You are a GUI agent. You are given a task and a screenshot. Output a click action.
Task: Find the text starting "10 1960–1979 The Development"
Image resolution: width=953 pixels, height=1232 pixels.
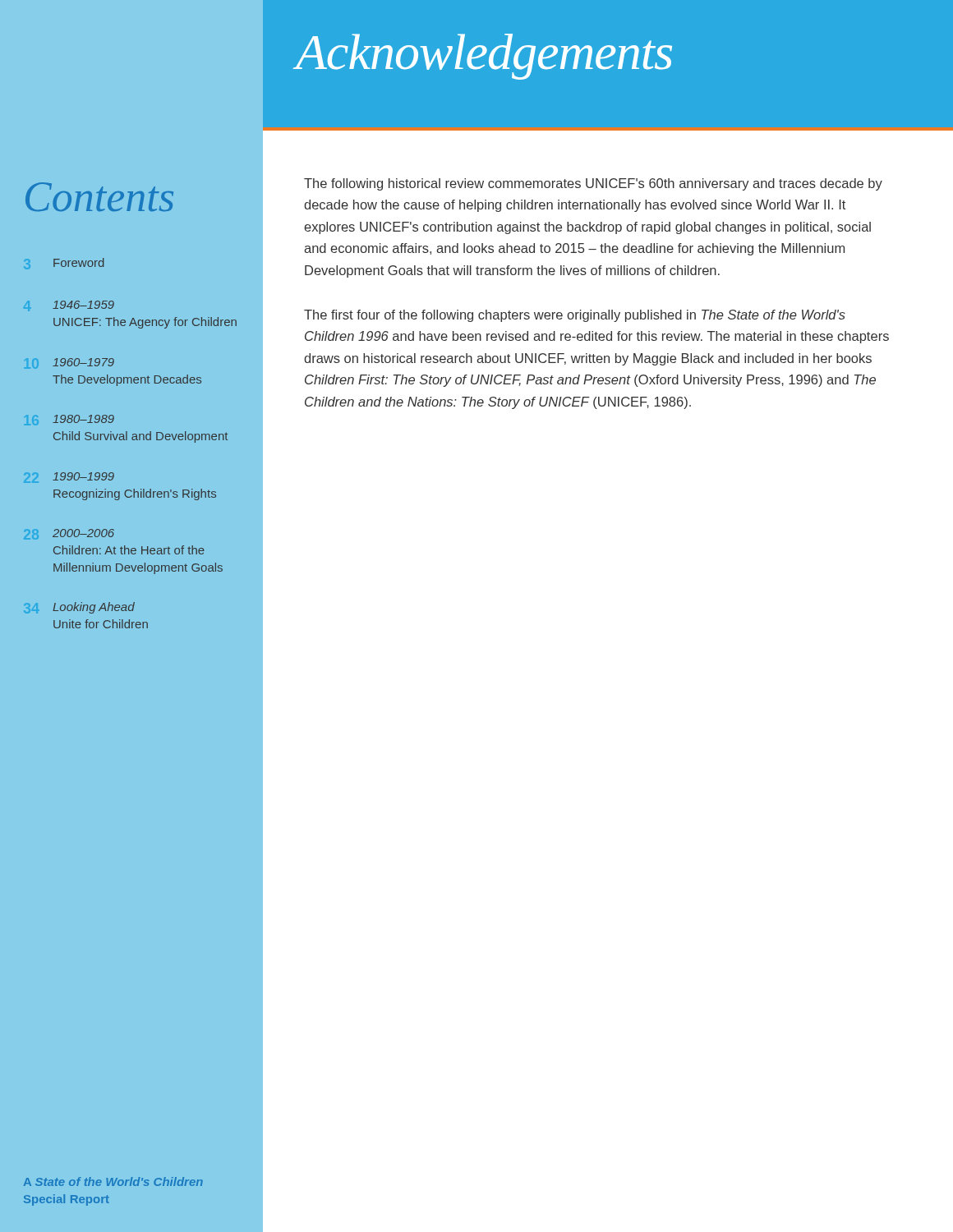(112, 371)
